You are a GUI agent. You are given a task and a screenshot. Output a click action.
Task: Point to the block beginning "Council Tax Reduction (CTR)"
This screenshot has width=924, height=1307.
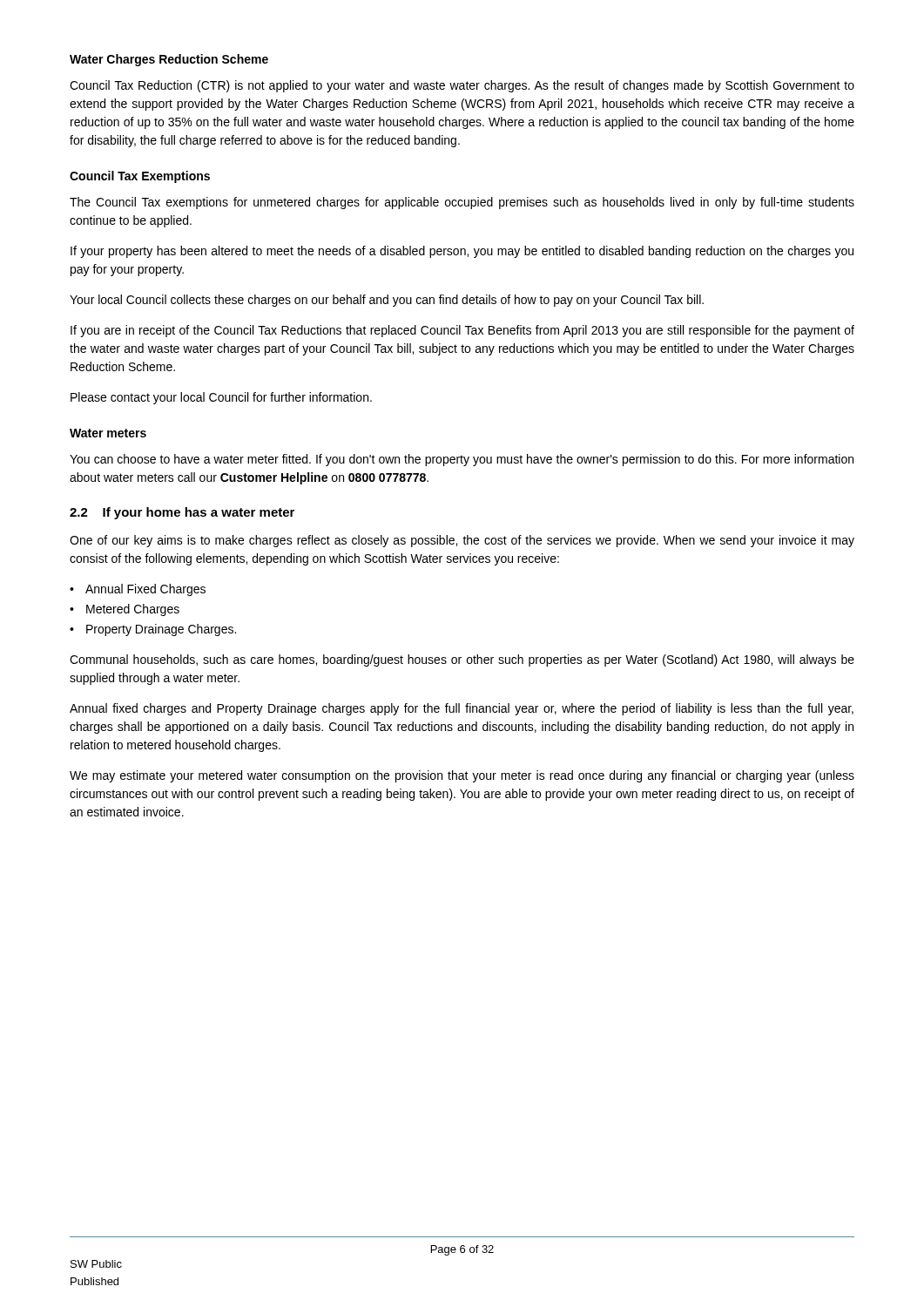462,113
